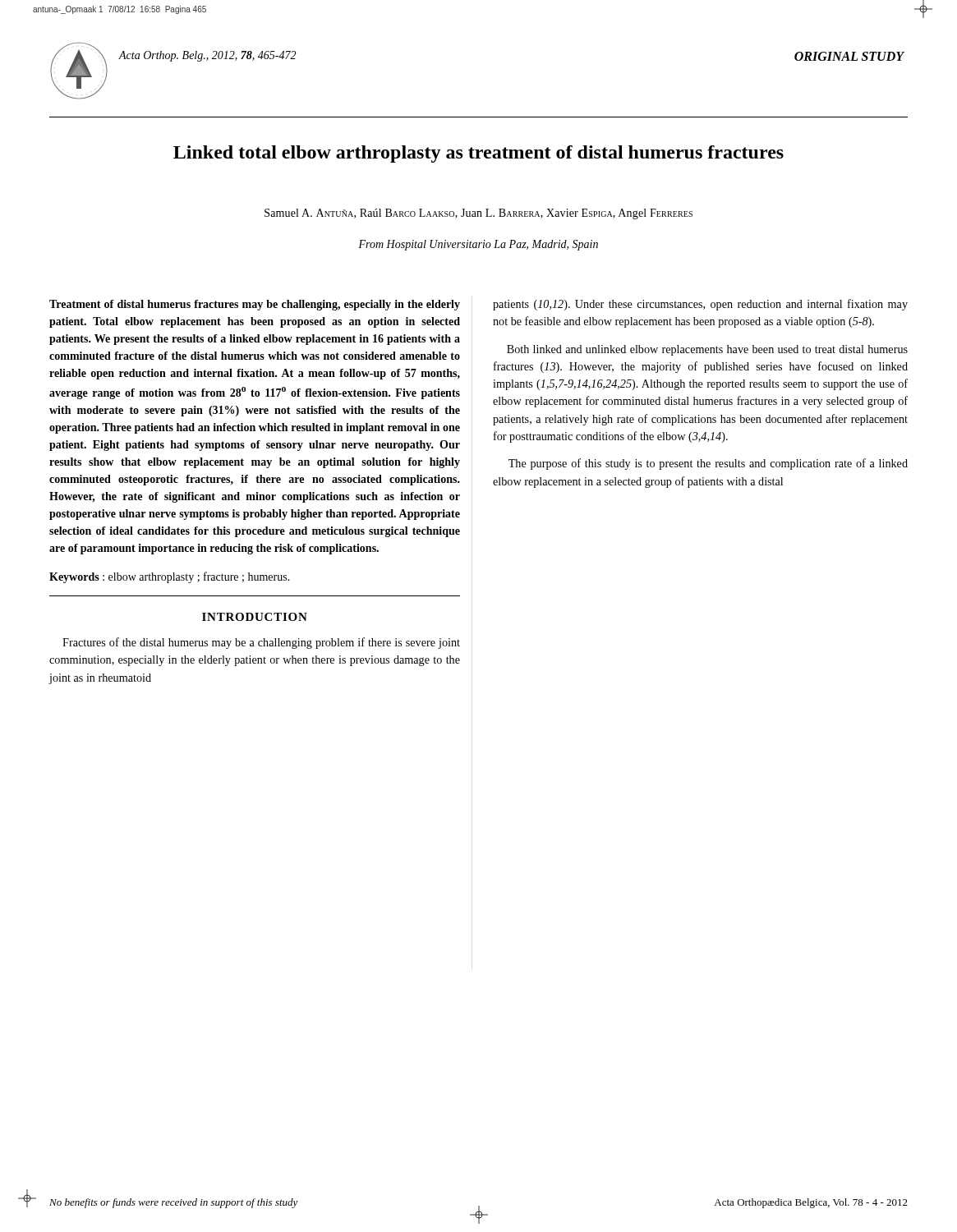Viewport: 957px width, 1232px height.
Task: Select the passage starting "The purpose of"
Action: (x=700, y=472)
